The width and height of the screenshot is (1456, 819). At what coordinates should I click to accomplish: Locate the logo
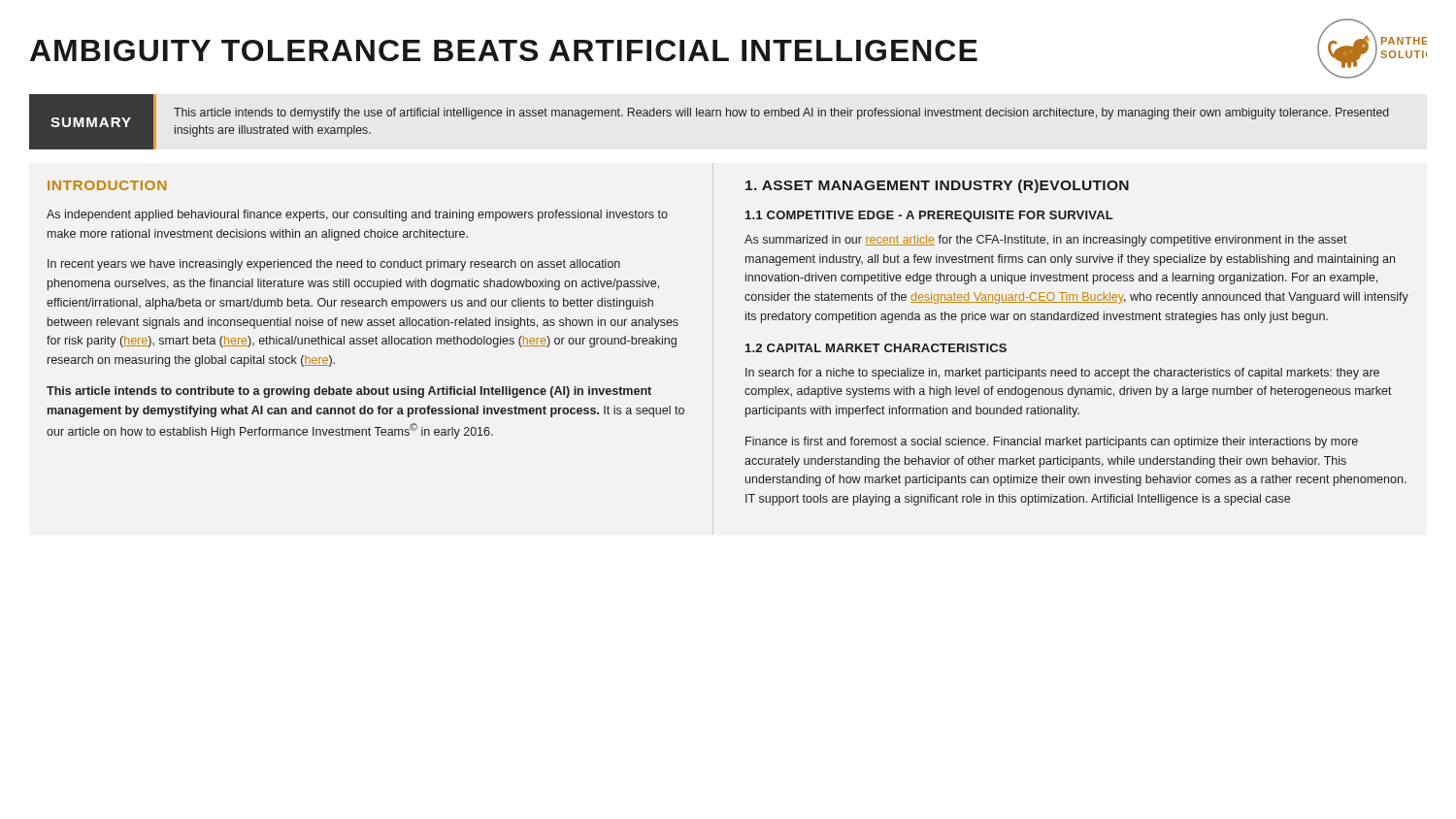tap(1369, 51)
